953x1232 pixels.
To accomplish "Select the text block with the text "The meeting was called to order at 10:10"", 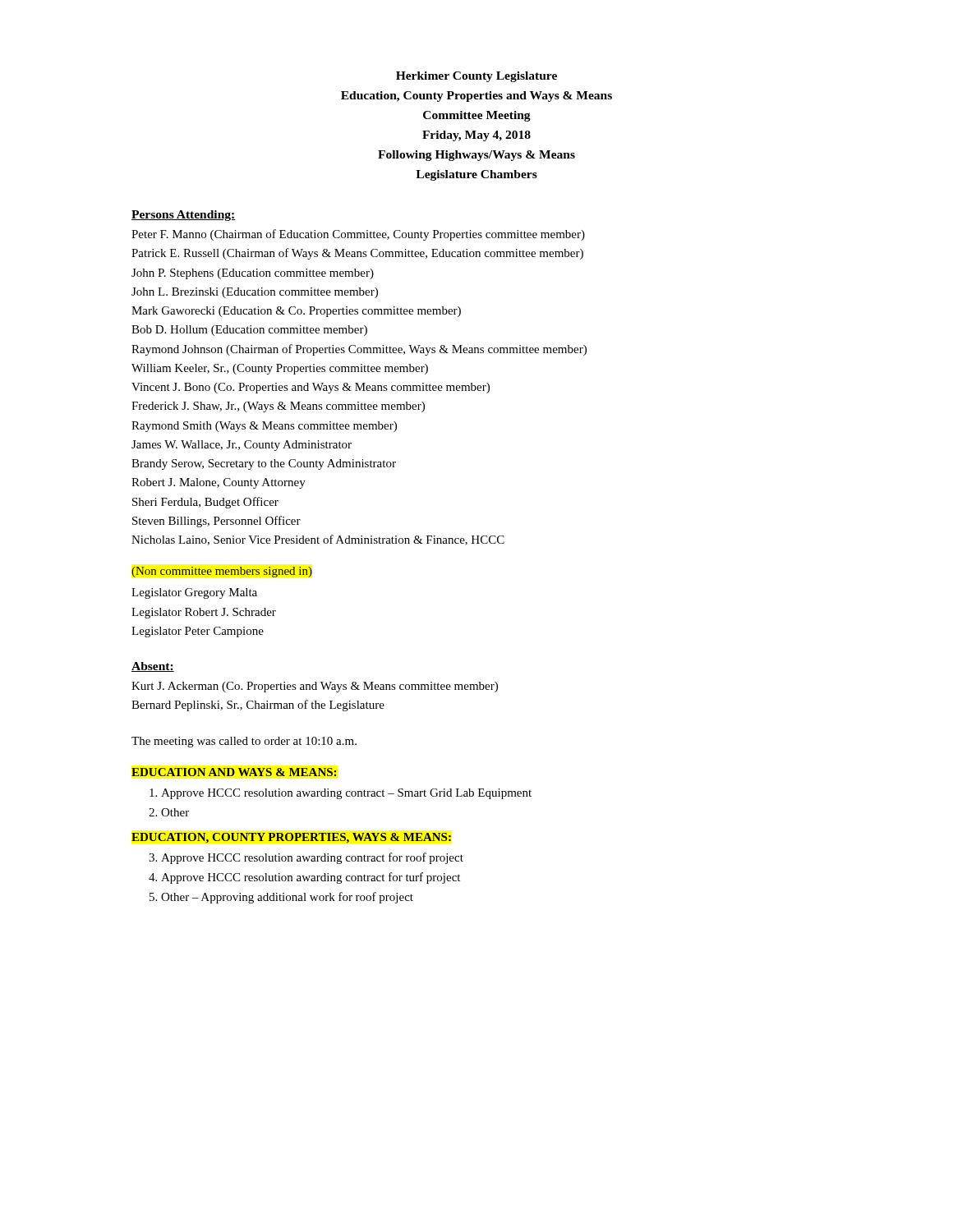I will point(244,742).
